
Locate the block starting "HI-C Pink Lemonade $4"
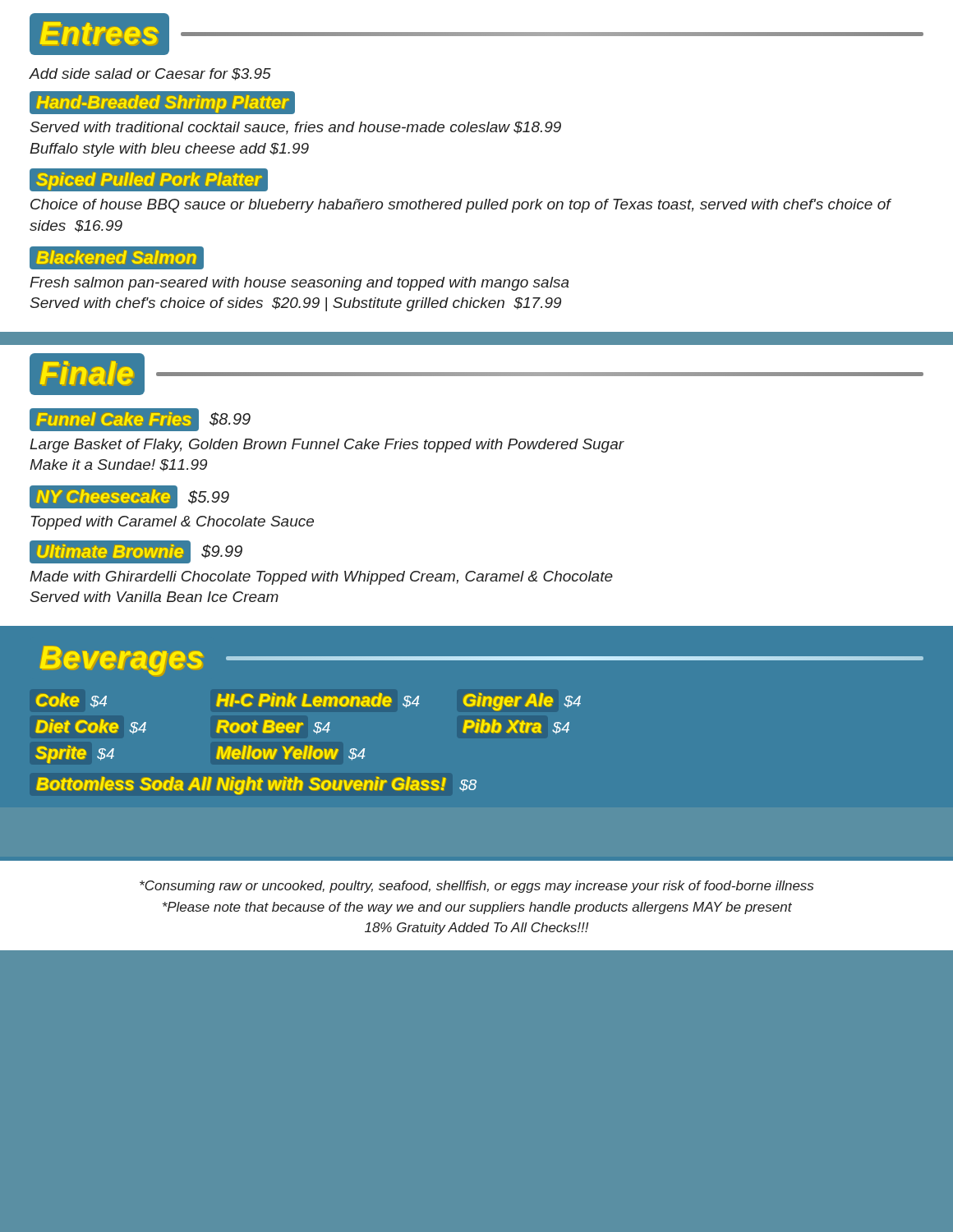[315, 701]
